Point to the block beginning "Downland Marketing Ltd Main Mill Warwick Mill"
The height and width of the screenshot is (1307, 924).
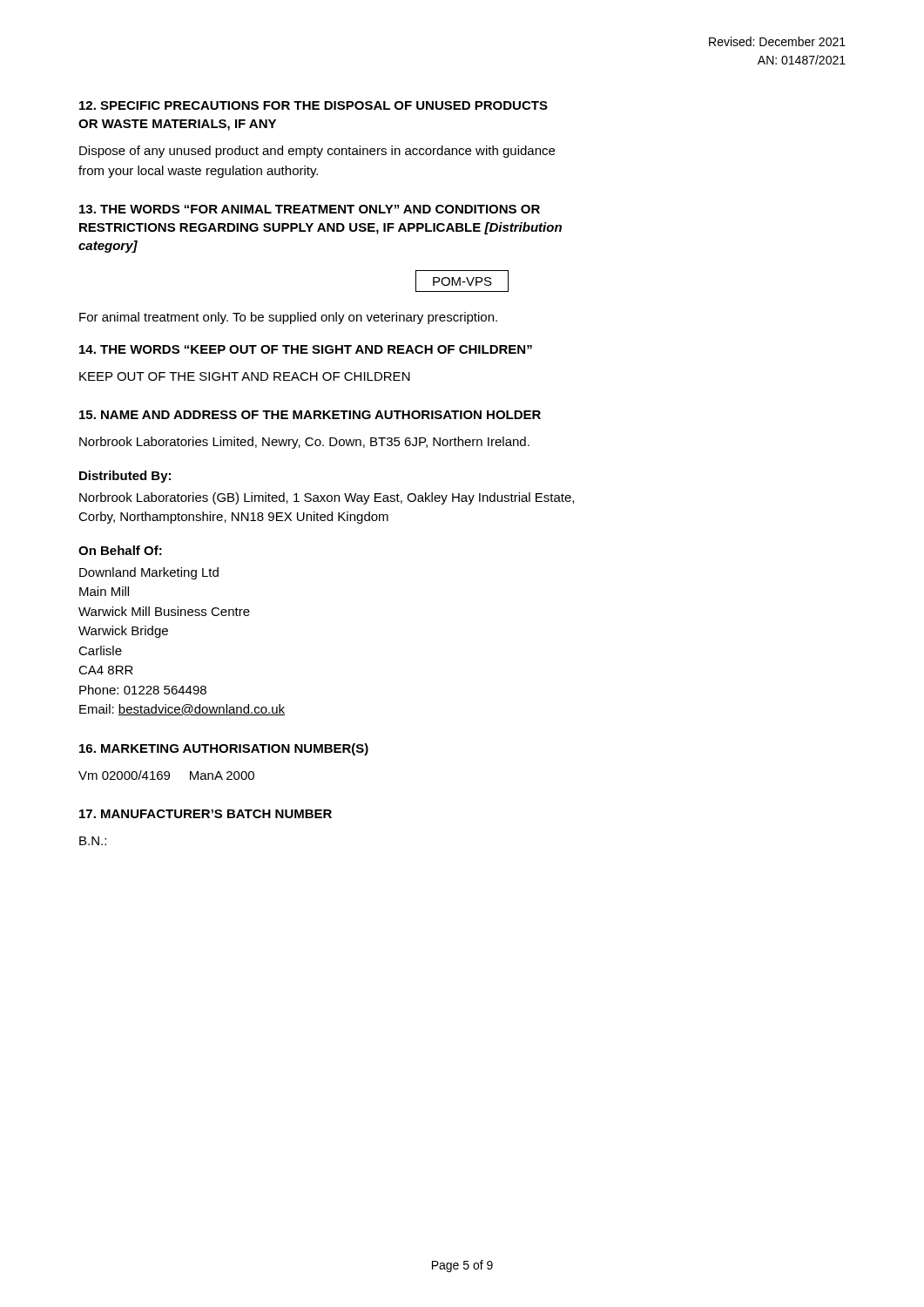(149, 573)
